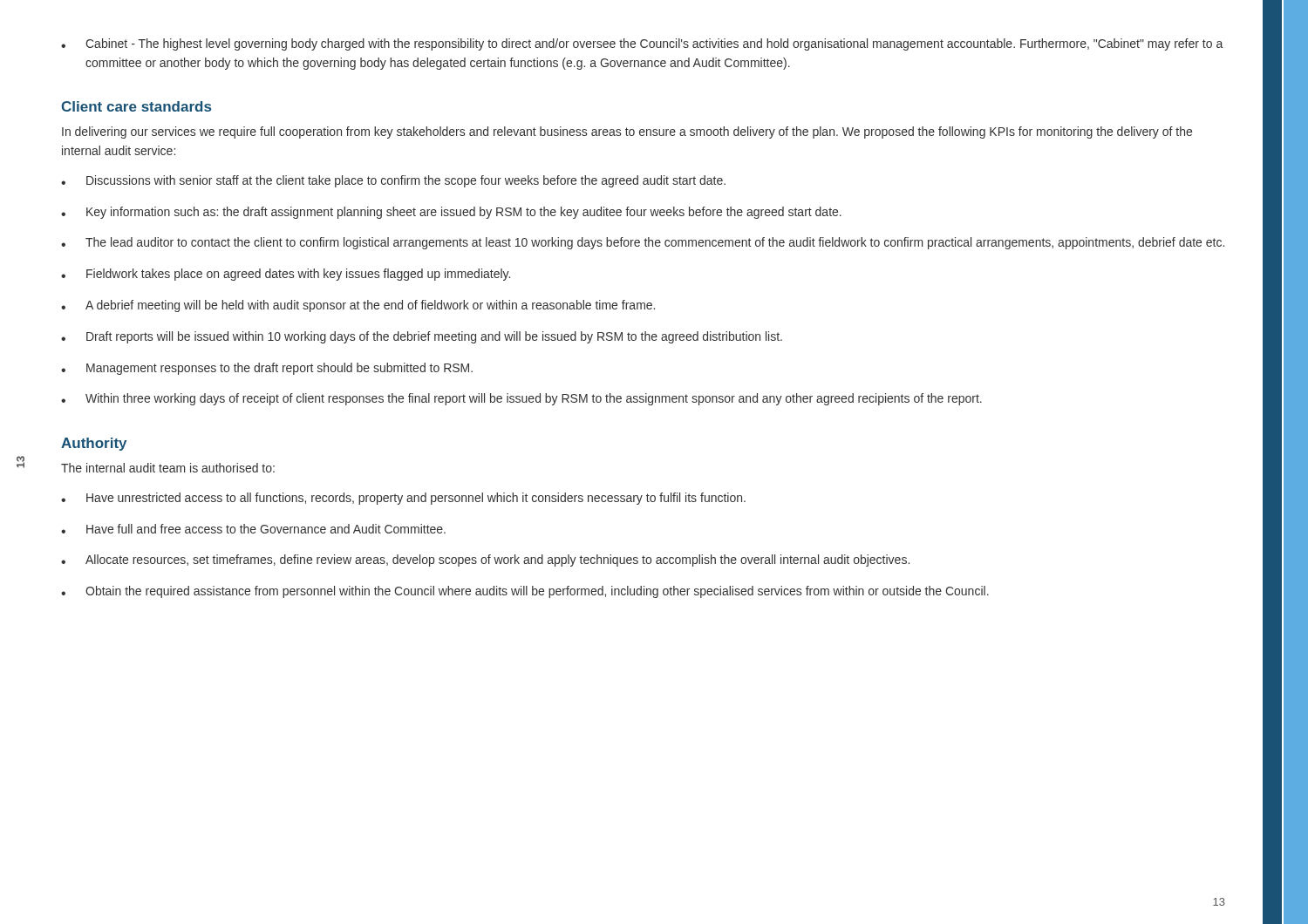Viewport: 1308px width, 924px height.
Task: Click the passage that begins "• Discussions with"
Action: click(x=645, y=183)
